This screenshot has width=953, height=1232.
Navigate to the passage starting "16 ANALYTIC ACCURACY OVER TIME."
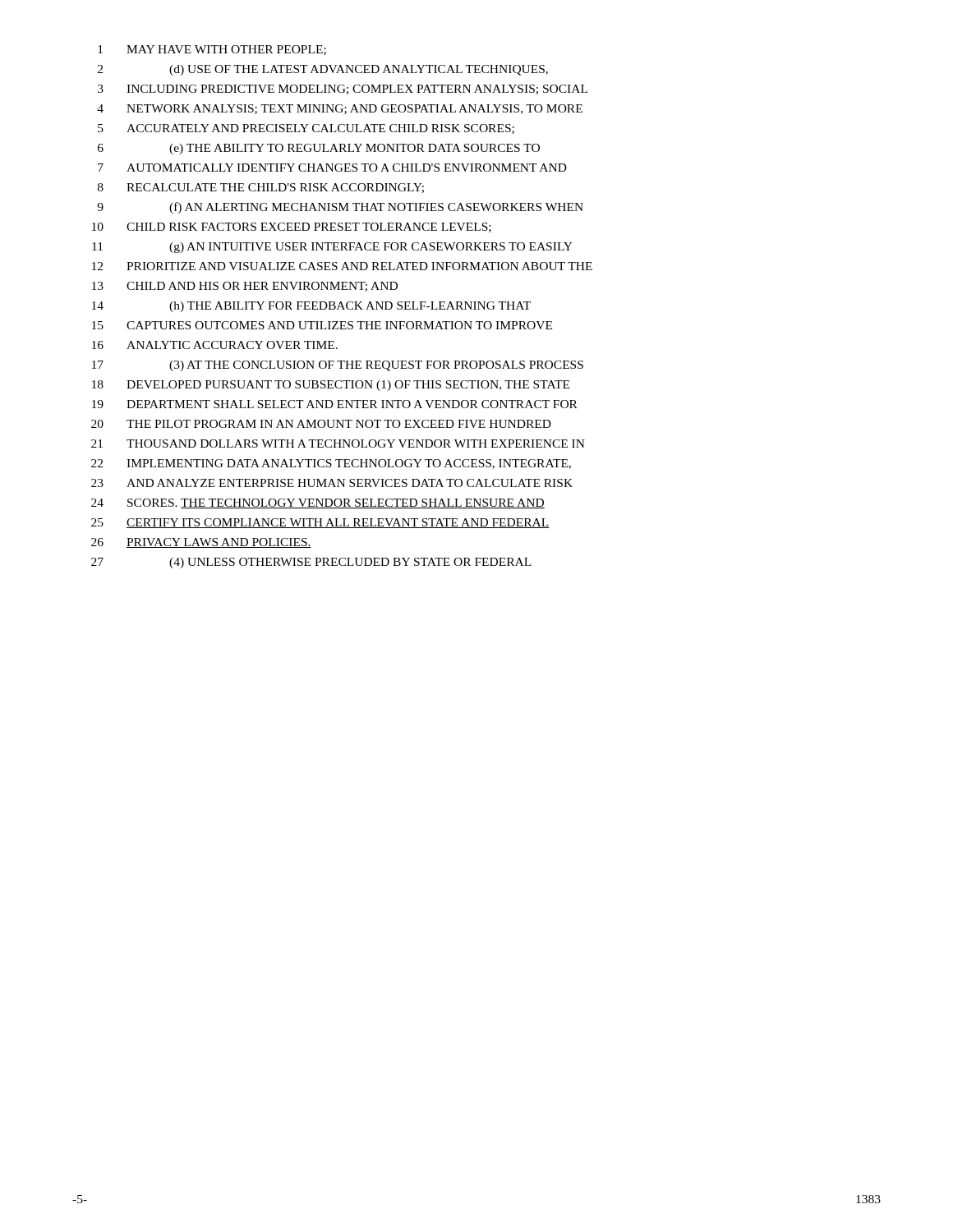205,345
